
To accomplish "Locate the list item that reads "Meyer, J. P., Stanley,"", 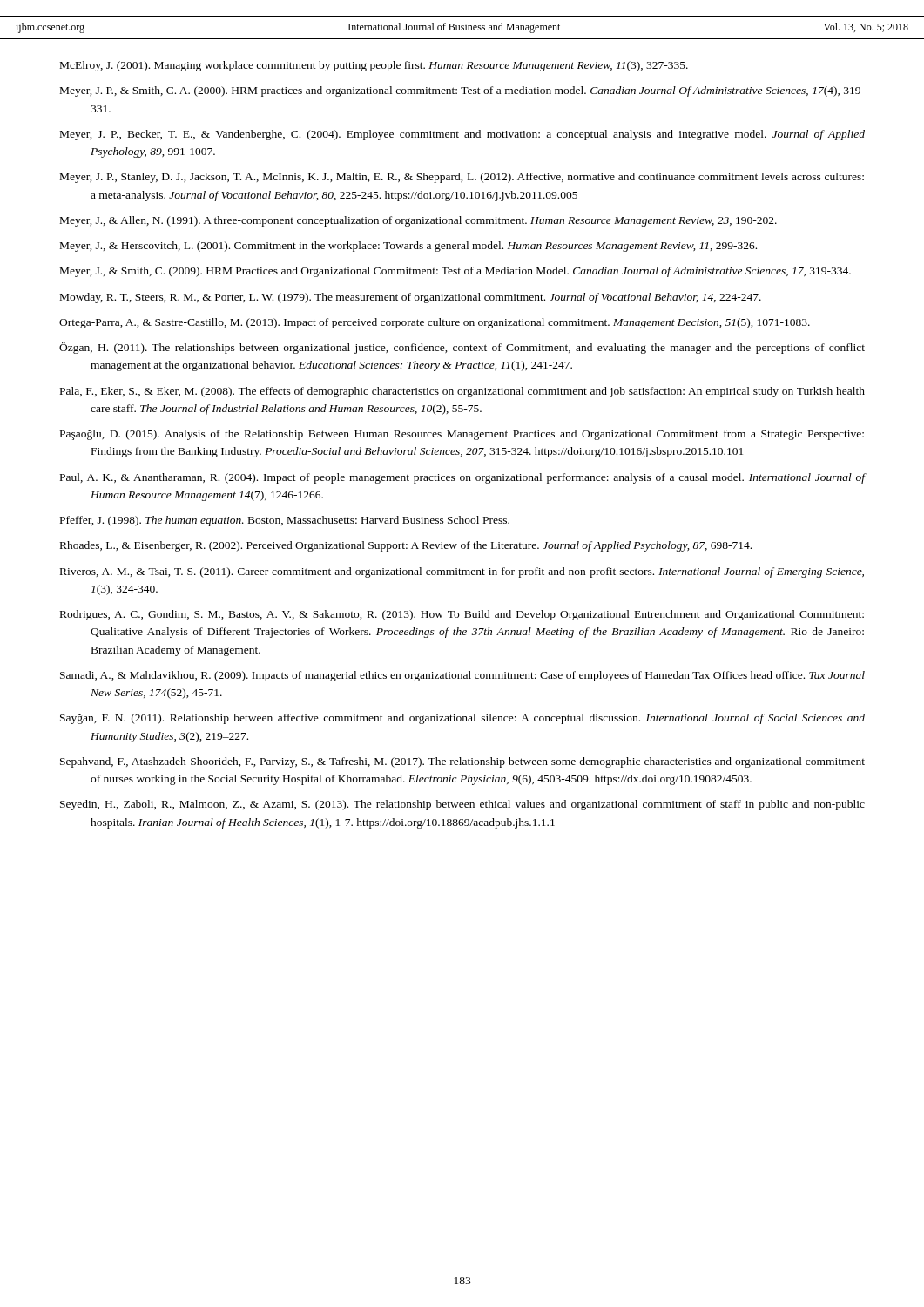I will 462,186.
